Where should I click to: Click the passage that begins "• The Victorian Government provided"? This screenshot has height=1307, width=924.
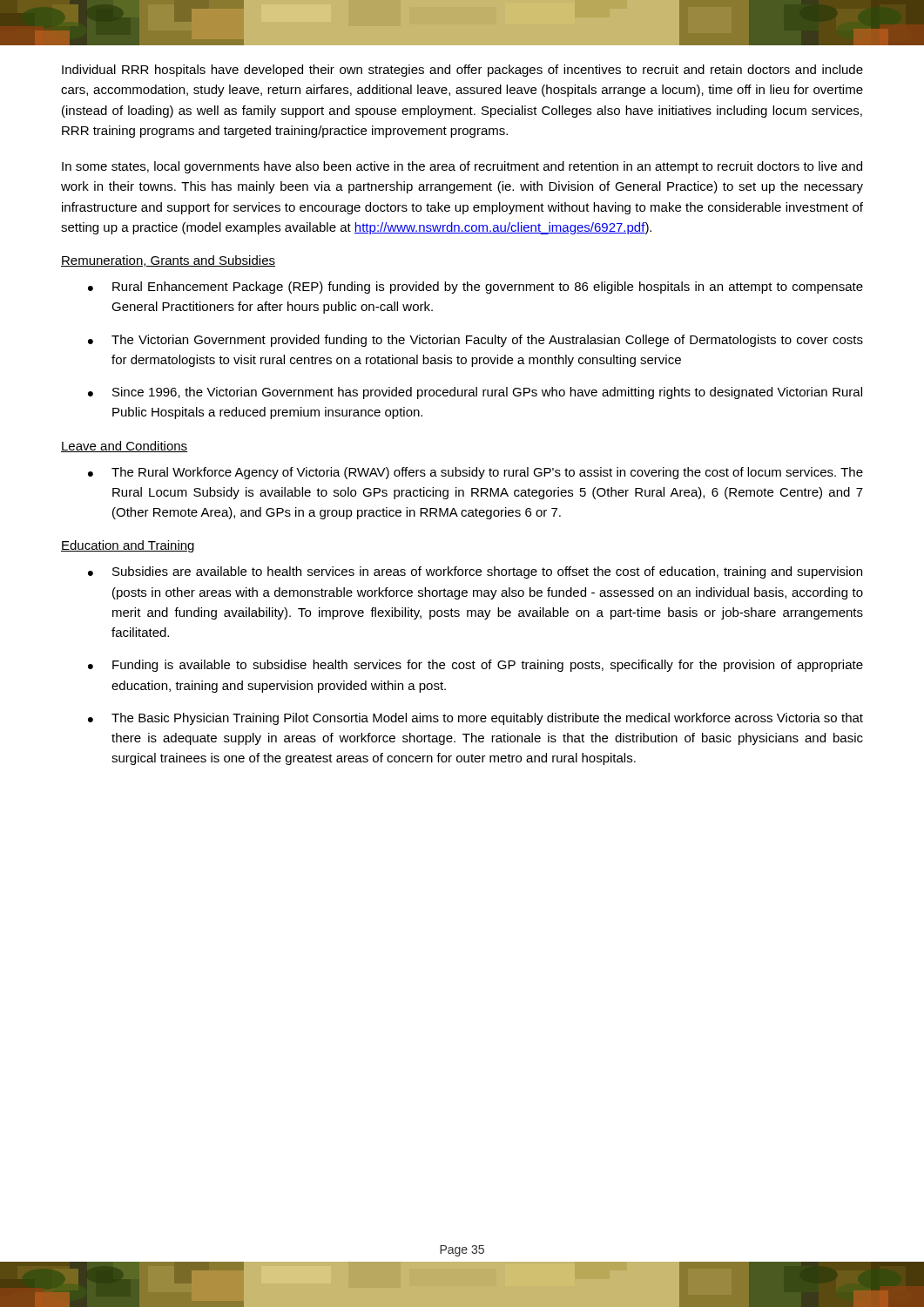(475, 349)
